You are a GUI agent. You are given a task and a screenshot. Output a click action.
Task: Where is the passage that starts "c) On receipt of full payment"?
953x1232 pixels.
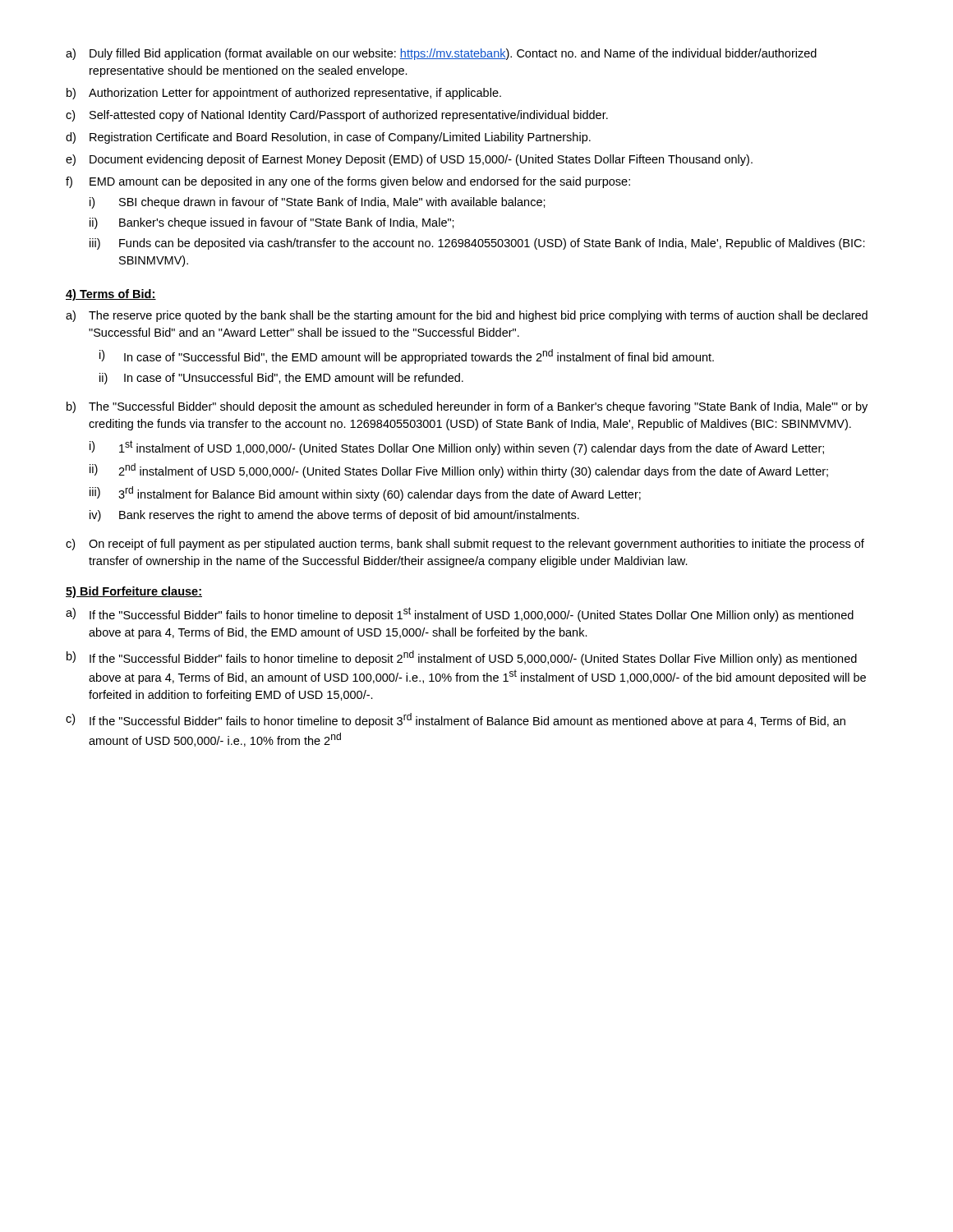(476, 552)
